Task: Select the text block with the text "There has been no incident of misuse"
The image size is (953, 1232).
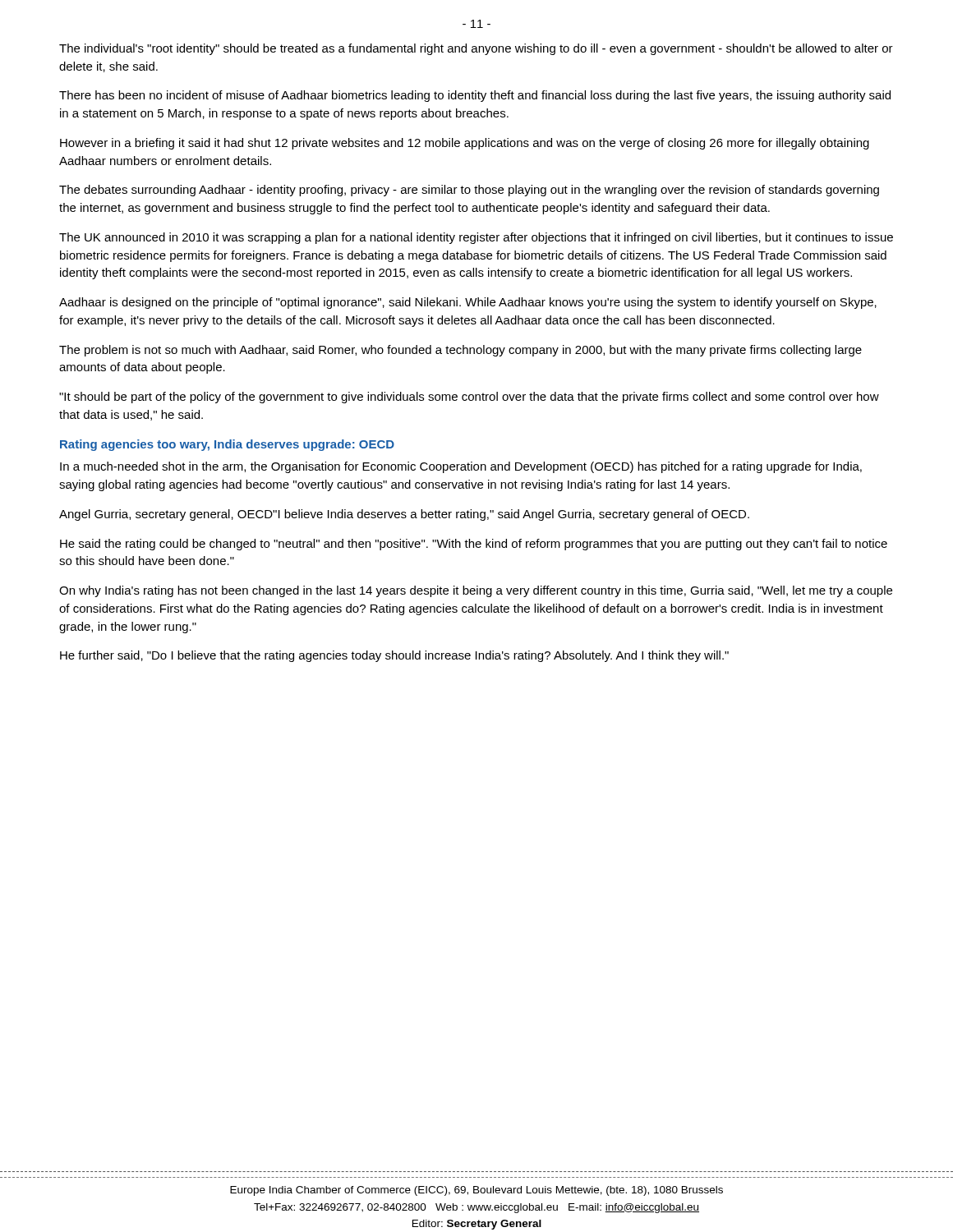Action: coord(475,104)
